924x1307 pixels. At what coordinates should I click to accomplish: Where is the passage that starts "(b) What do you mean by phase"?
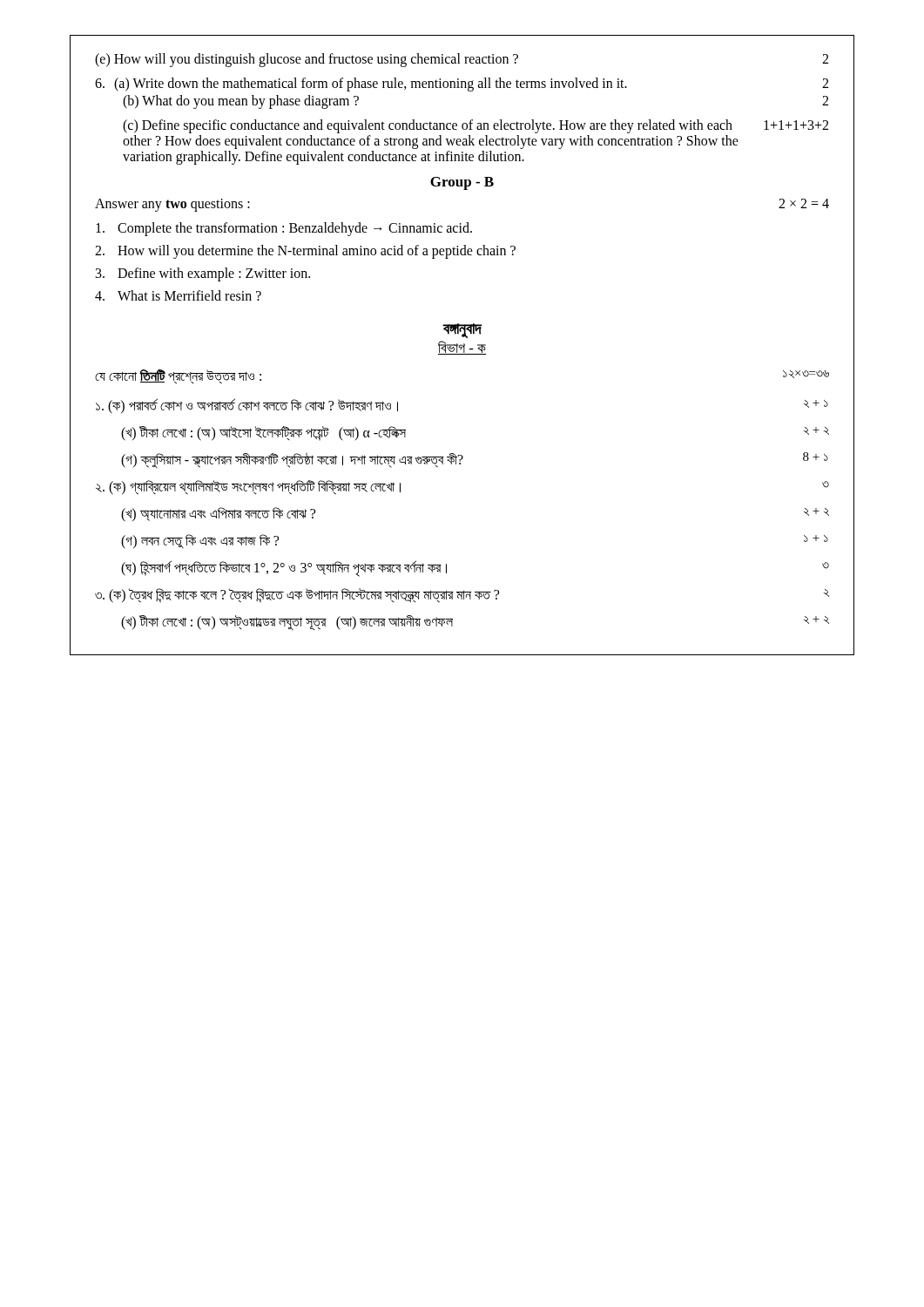(x=476, y=101)
